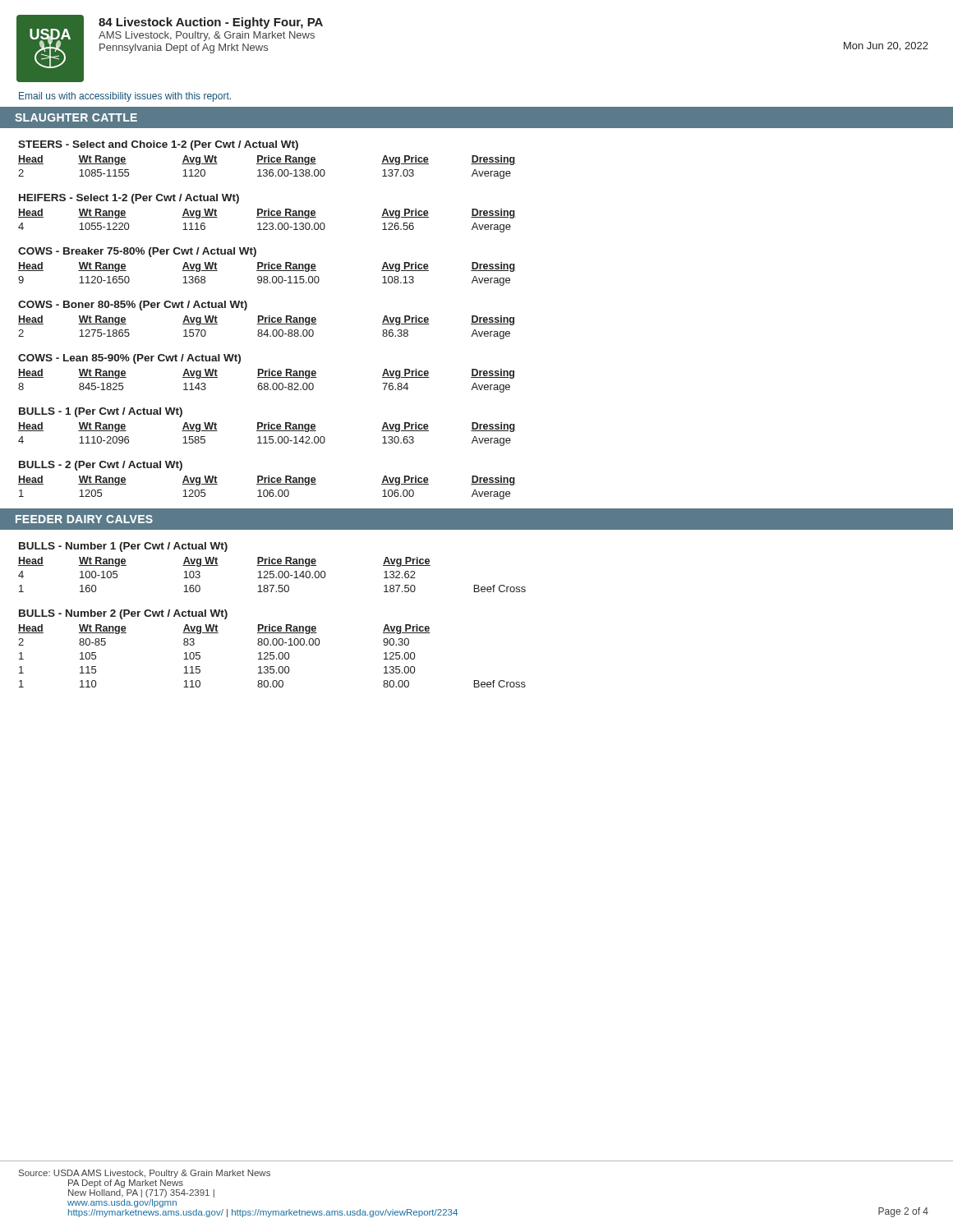Point to the passage starting "BULLS - 2 (Per Cwt"
The image size is (953, 1232).
[100, 464]
